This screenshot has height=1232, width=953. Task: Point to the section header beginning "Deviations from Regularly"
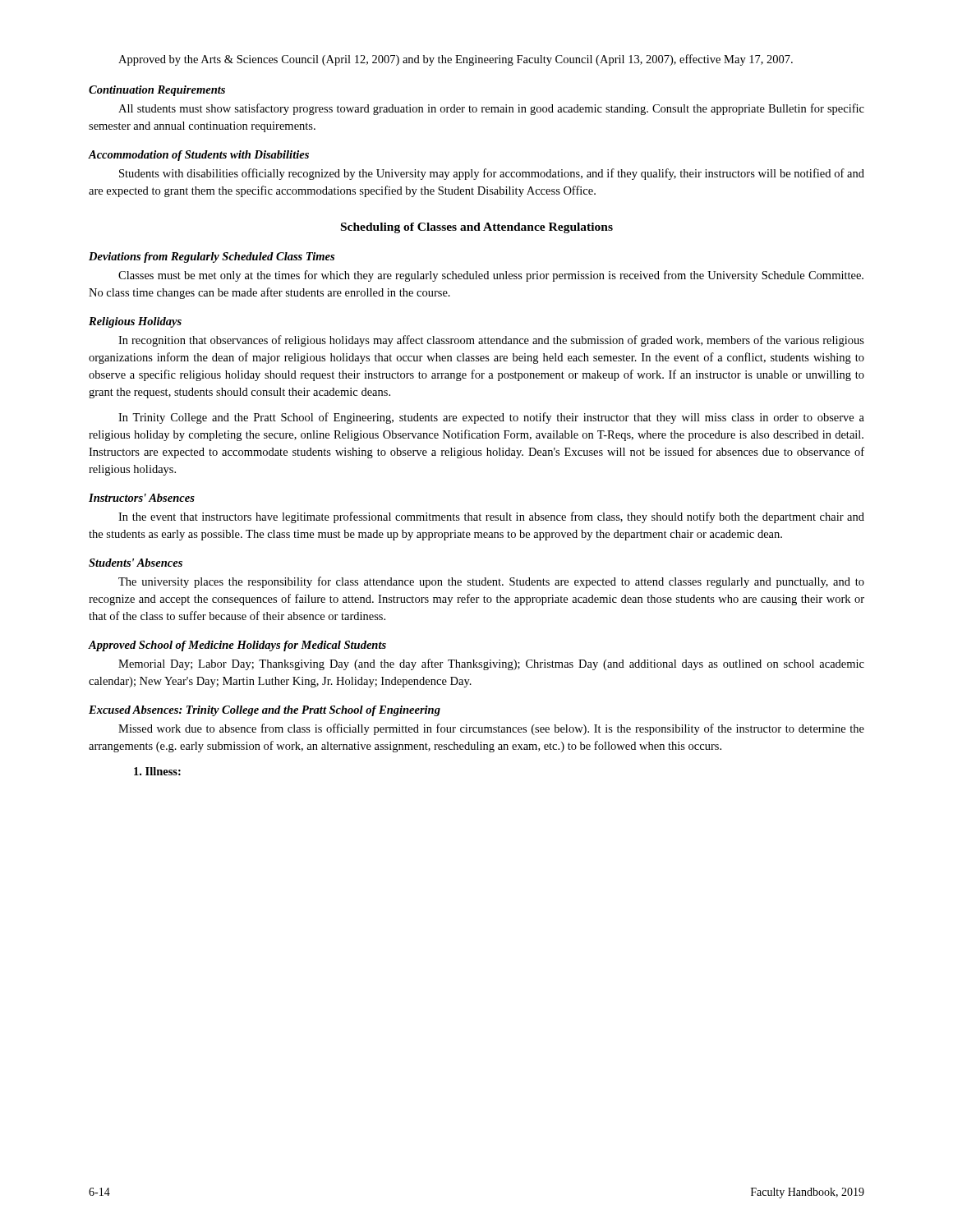point(212,257)
